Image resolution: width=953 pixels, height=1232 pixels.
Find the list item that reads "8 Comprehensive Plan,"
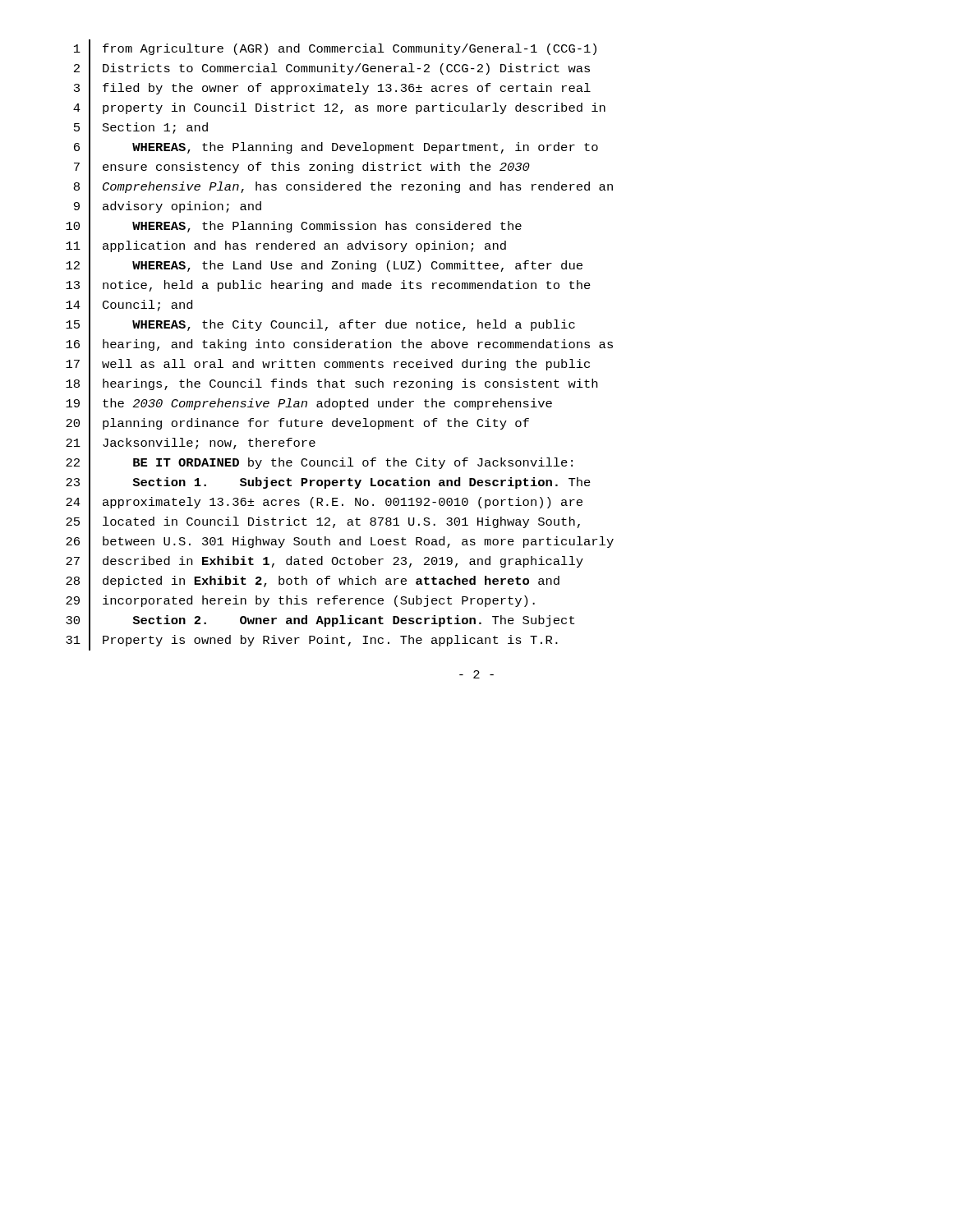(x=476, y=187)
